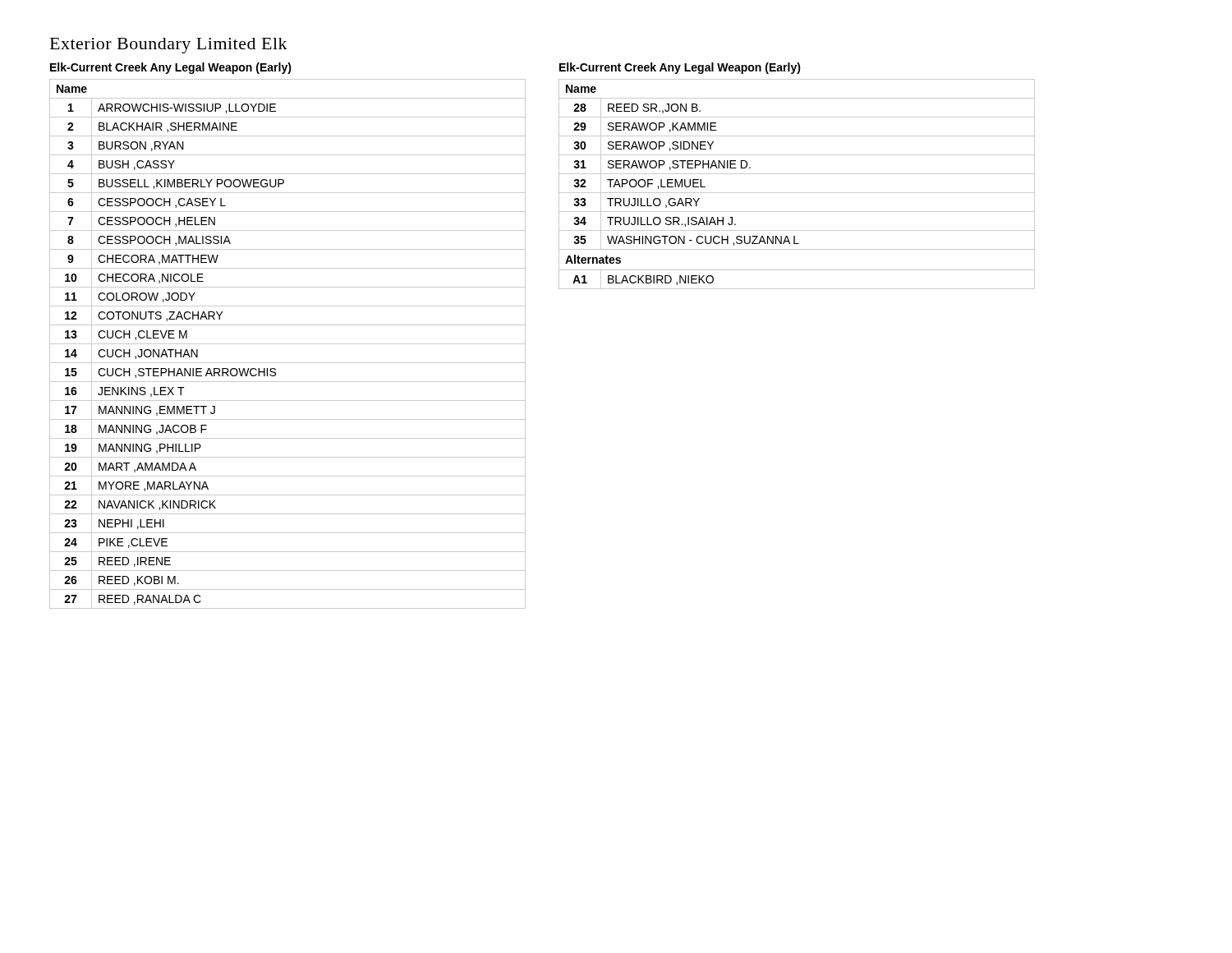
Task: Click the title
Action: coord(168,44)
